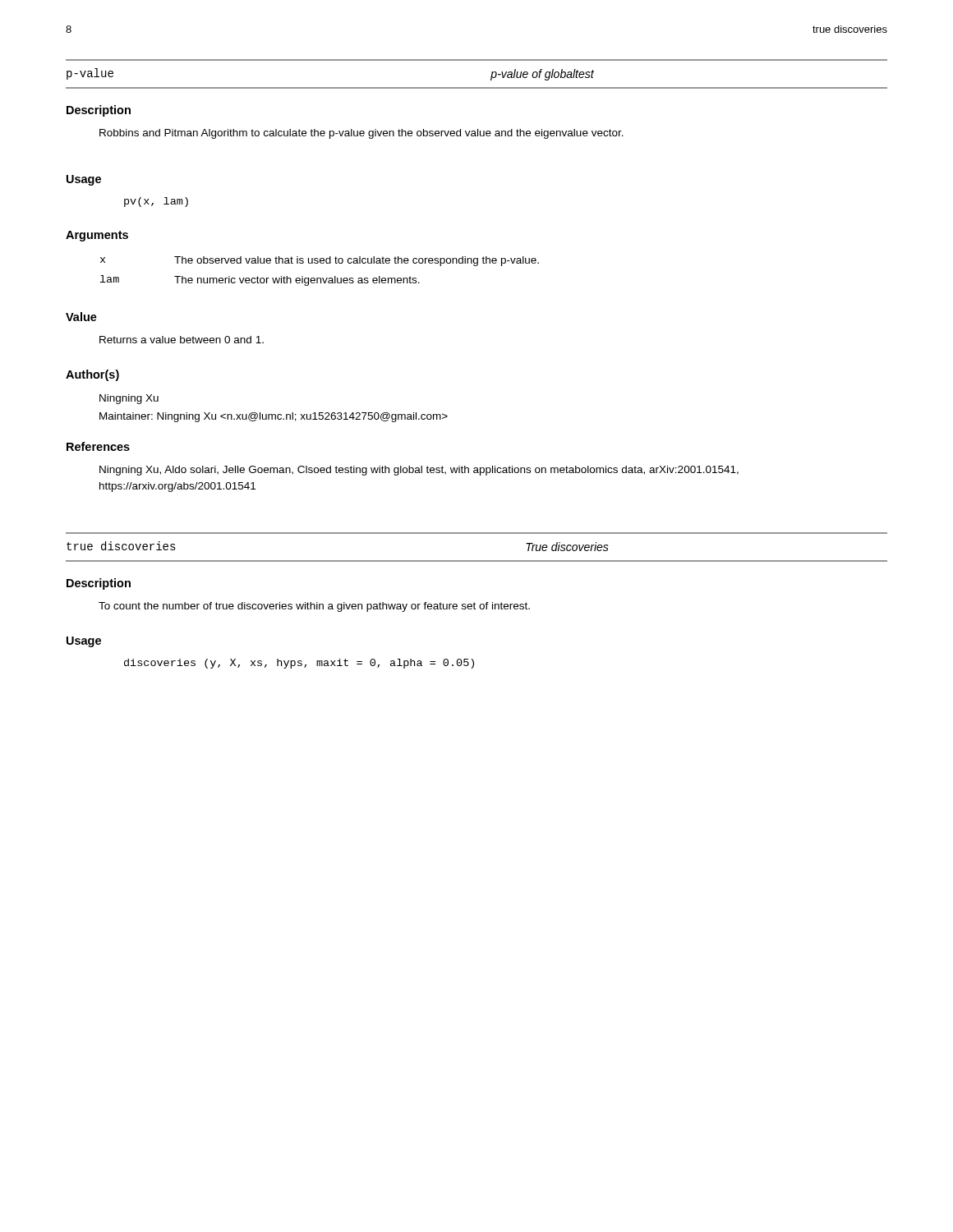Viewport: 953px width, 1232px height.
Task: Click on the text block containing "Robbins and Pitman Algorithm to calculate"
Action: coord(361,133)
